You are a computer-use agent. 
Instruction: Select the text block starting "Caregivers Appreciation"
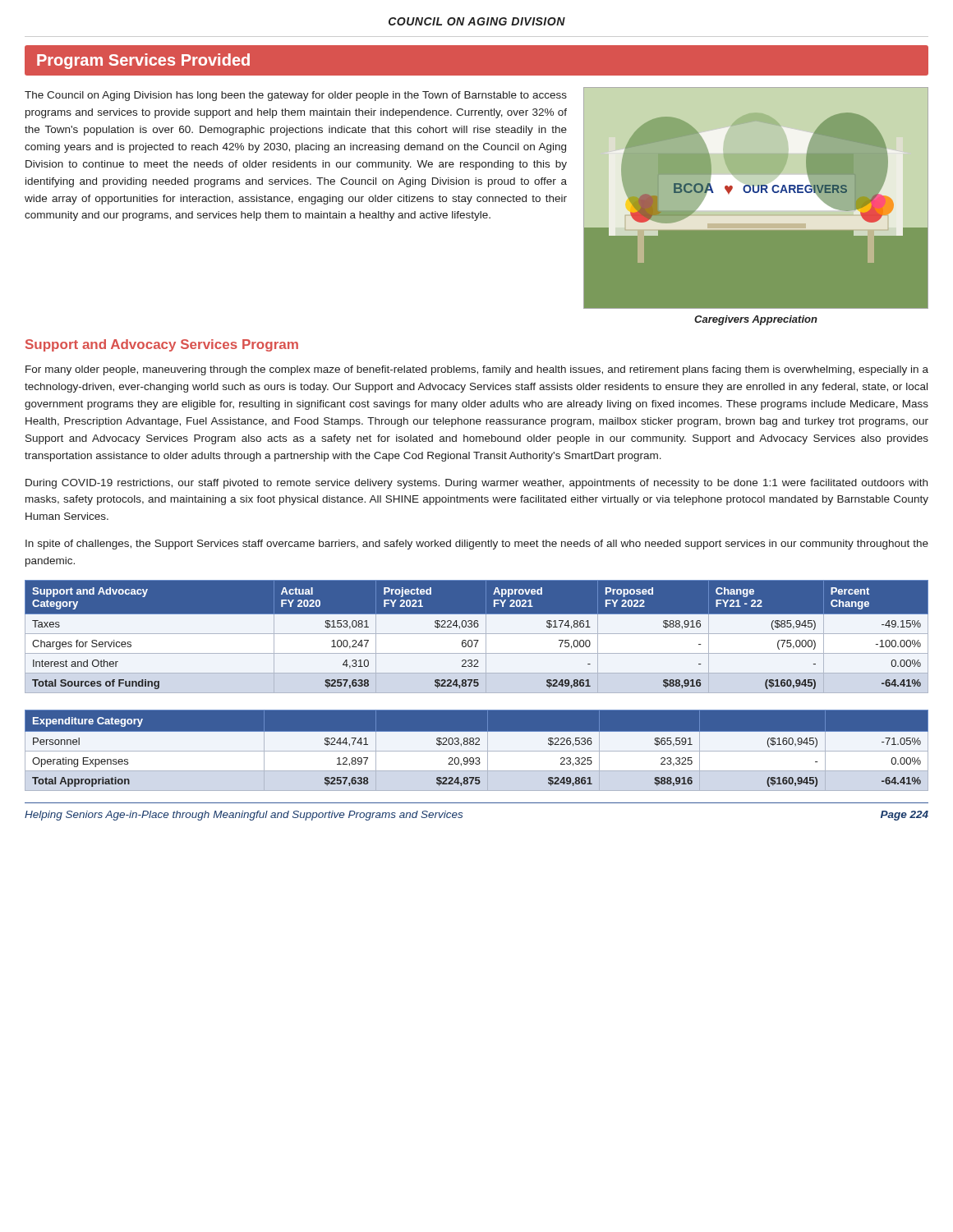click(x=756, y=319)
